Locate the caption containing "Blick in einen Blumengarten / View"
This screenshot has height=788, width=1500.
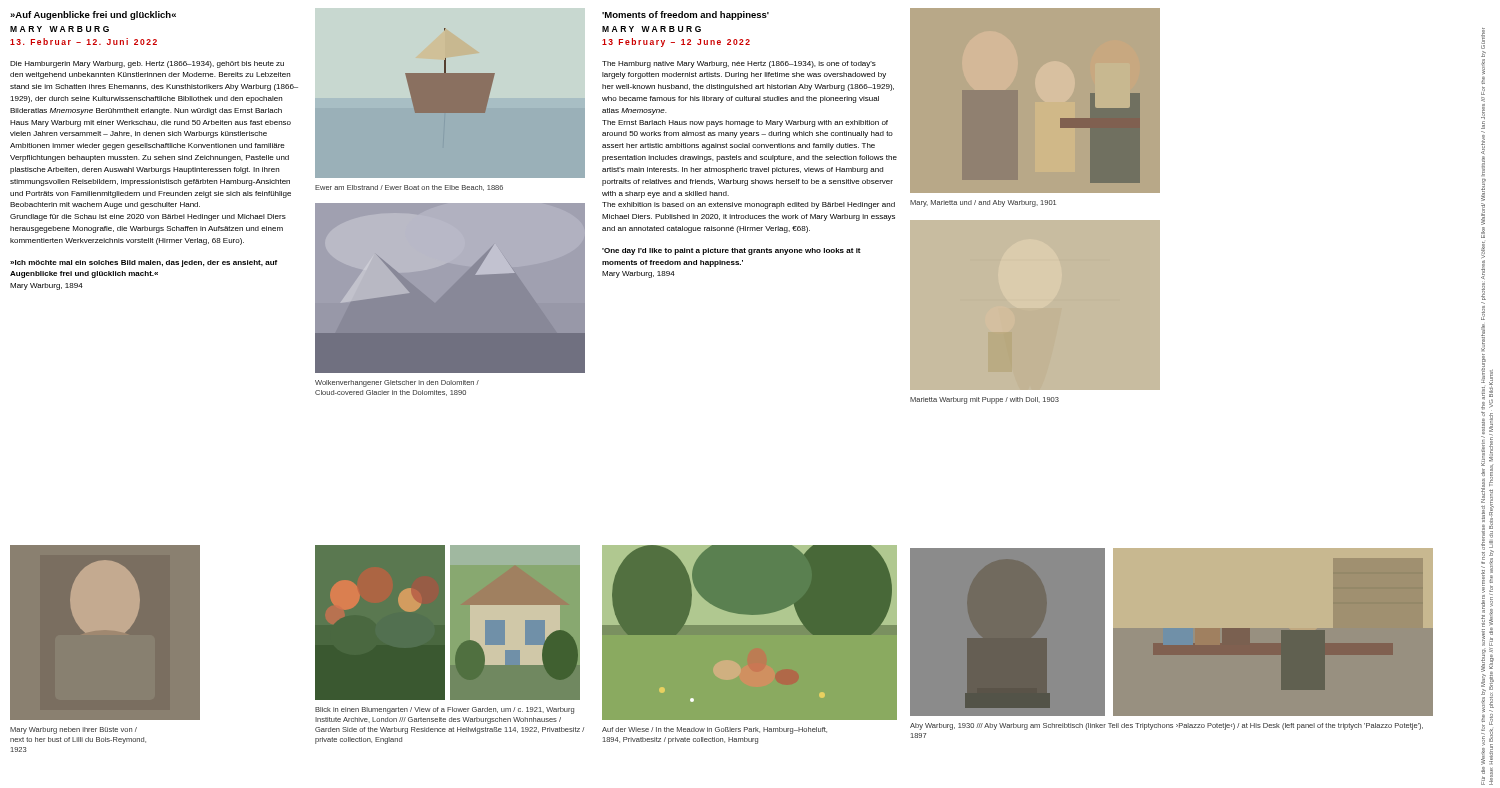pyautogui.click(x=450, y=725)
